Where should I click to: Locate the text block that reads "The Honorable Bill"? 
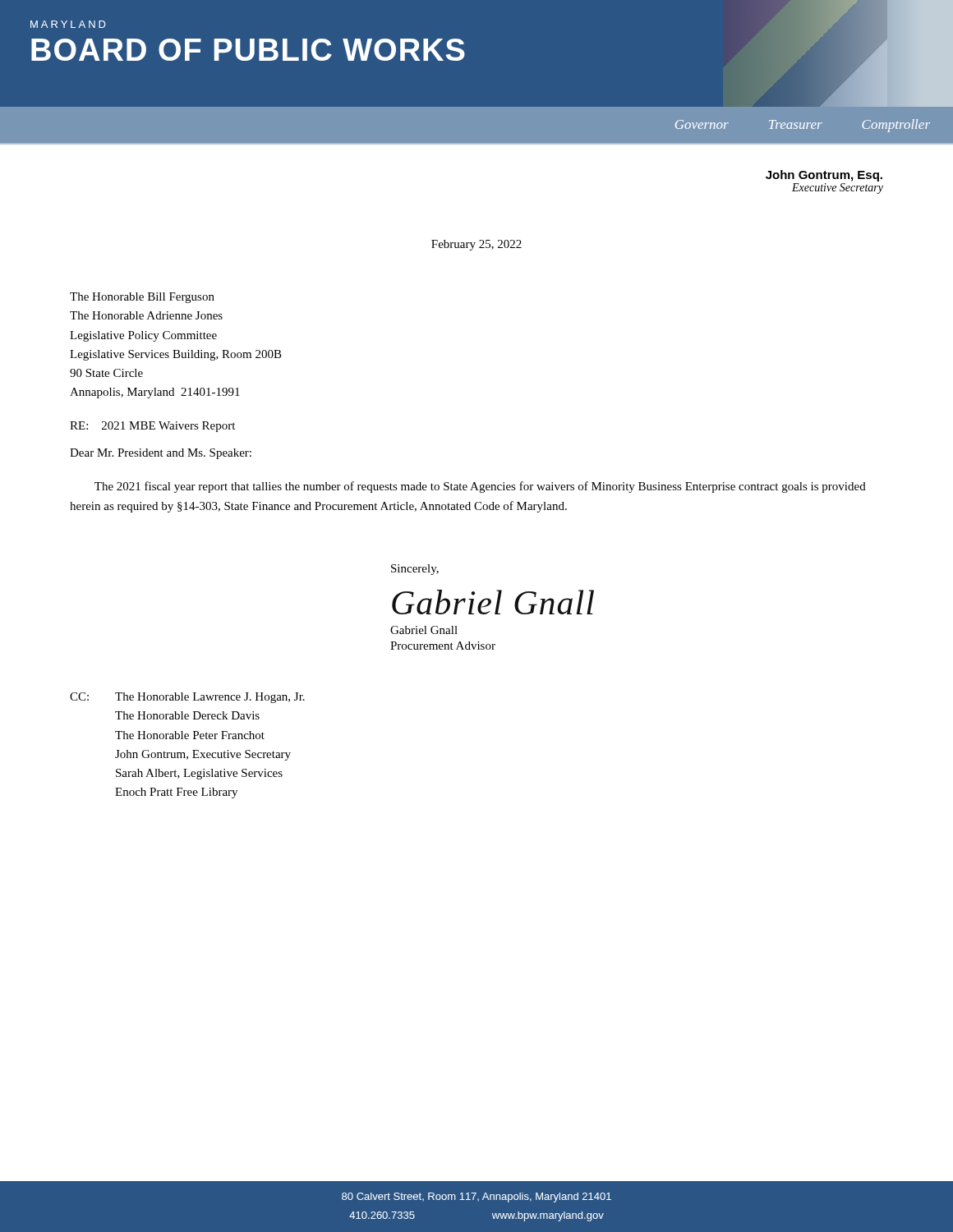click(x=176, y=344)
